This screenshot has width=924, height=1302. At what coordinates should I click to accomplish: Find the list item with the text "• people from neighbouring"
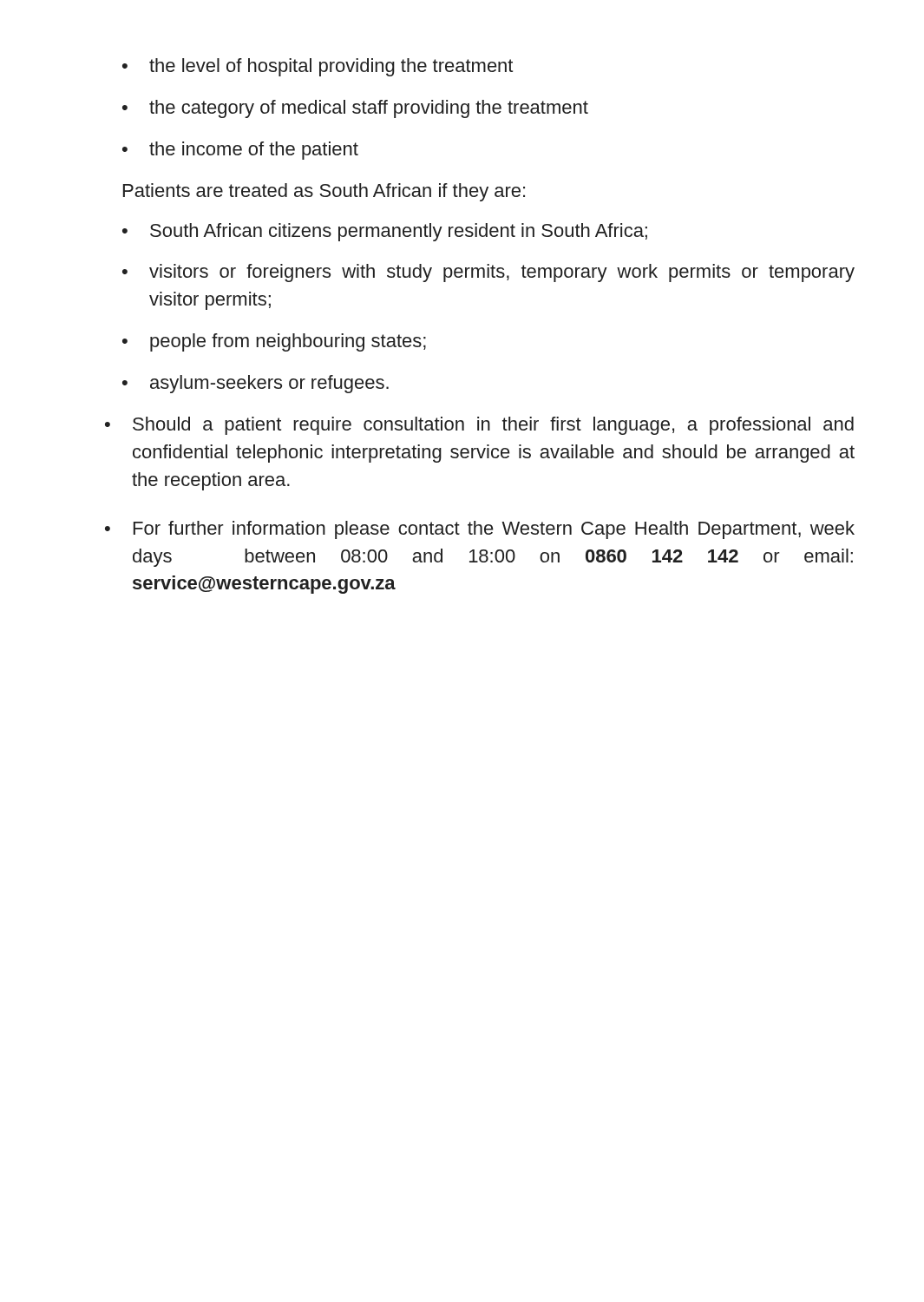(274, 342)
